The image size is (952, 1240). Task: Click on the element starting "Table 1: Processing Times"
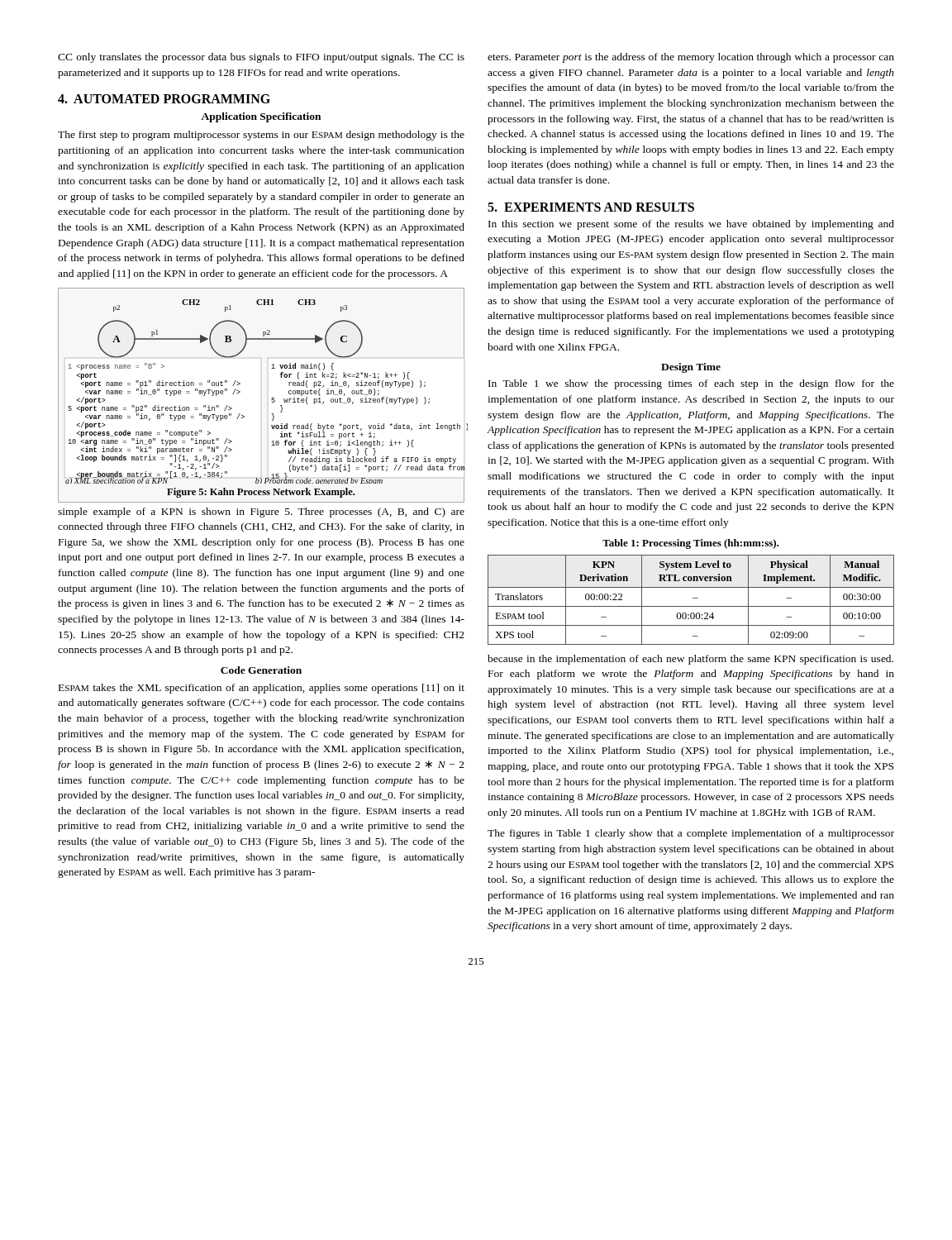[x=691, y=542]
